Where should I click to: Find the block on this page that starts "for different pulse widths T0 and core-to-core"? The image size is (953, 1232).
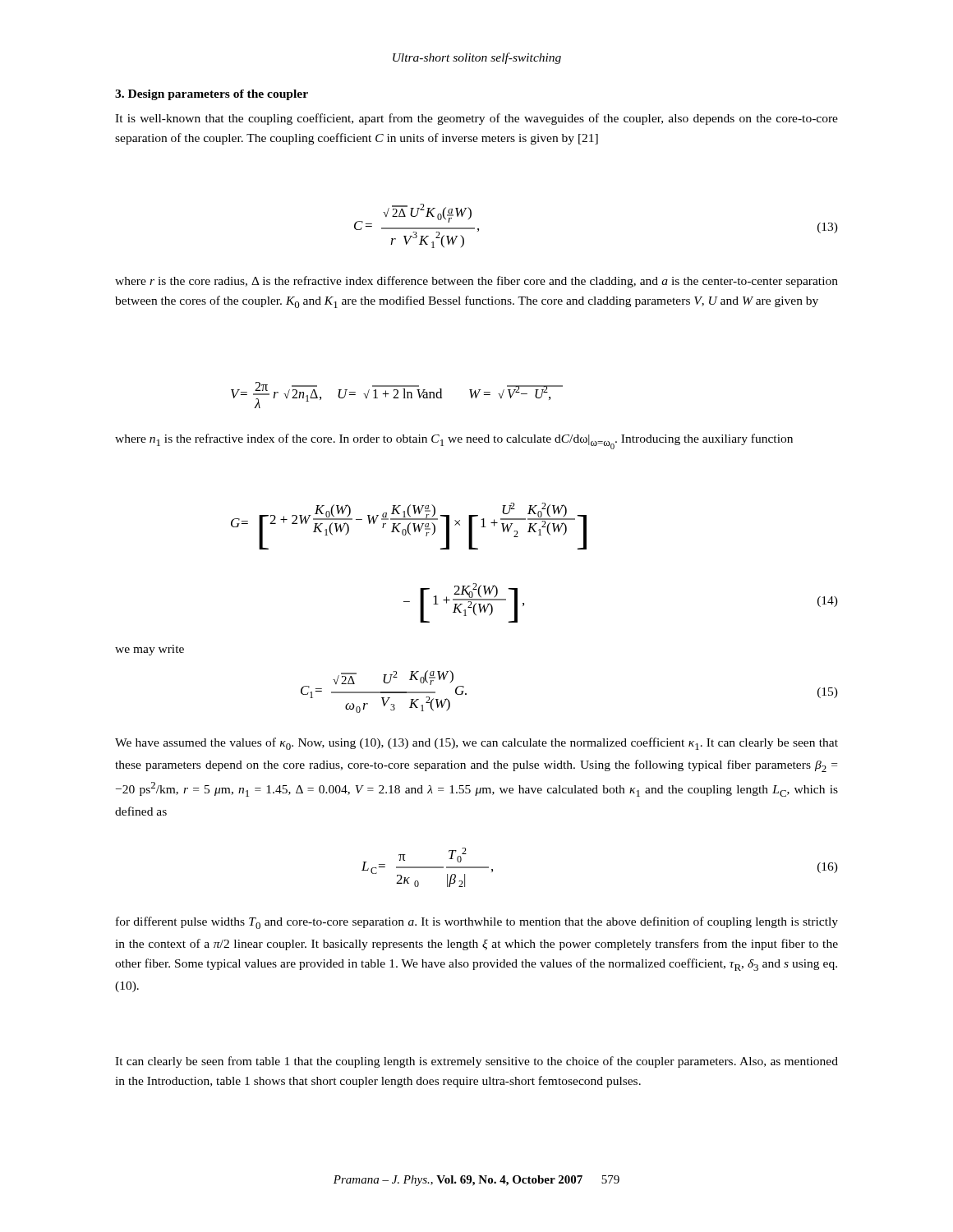coord(476,953)
